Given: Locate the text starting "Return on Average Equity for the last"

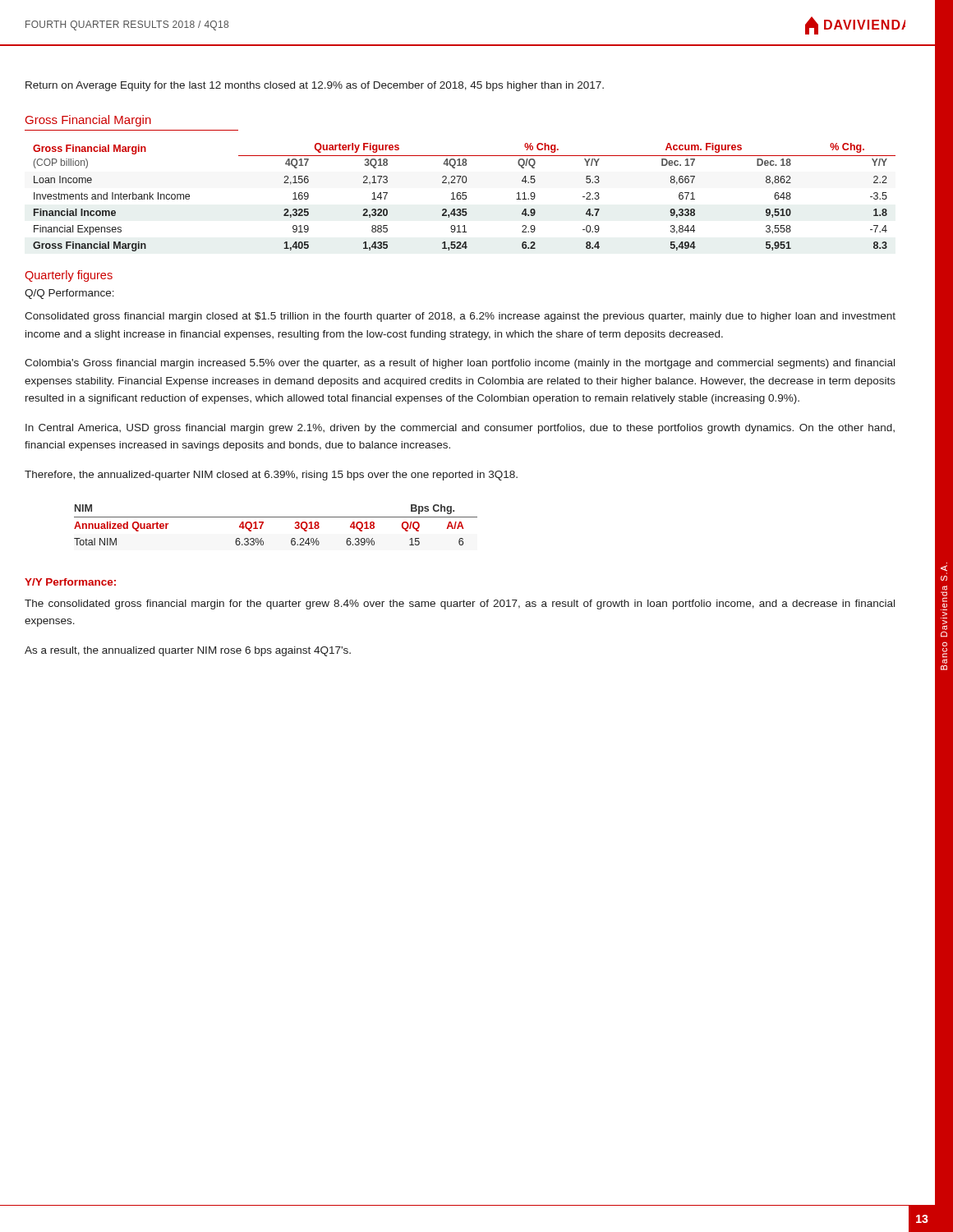Looking at the screenshot, I should coord(315,85).
